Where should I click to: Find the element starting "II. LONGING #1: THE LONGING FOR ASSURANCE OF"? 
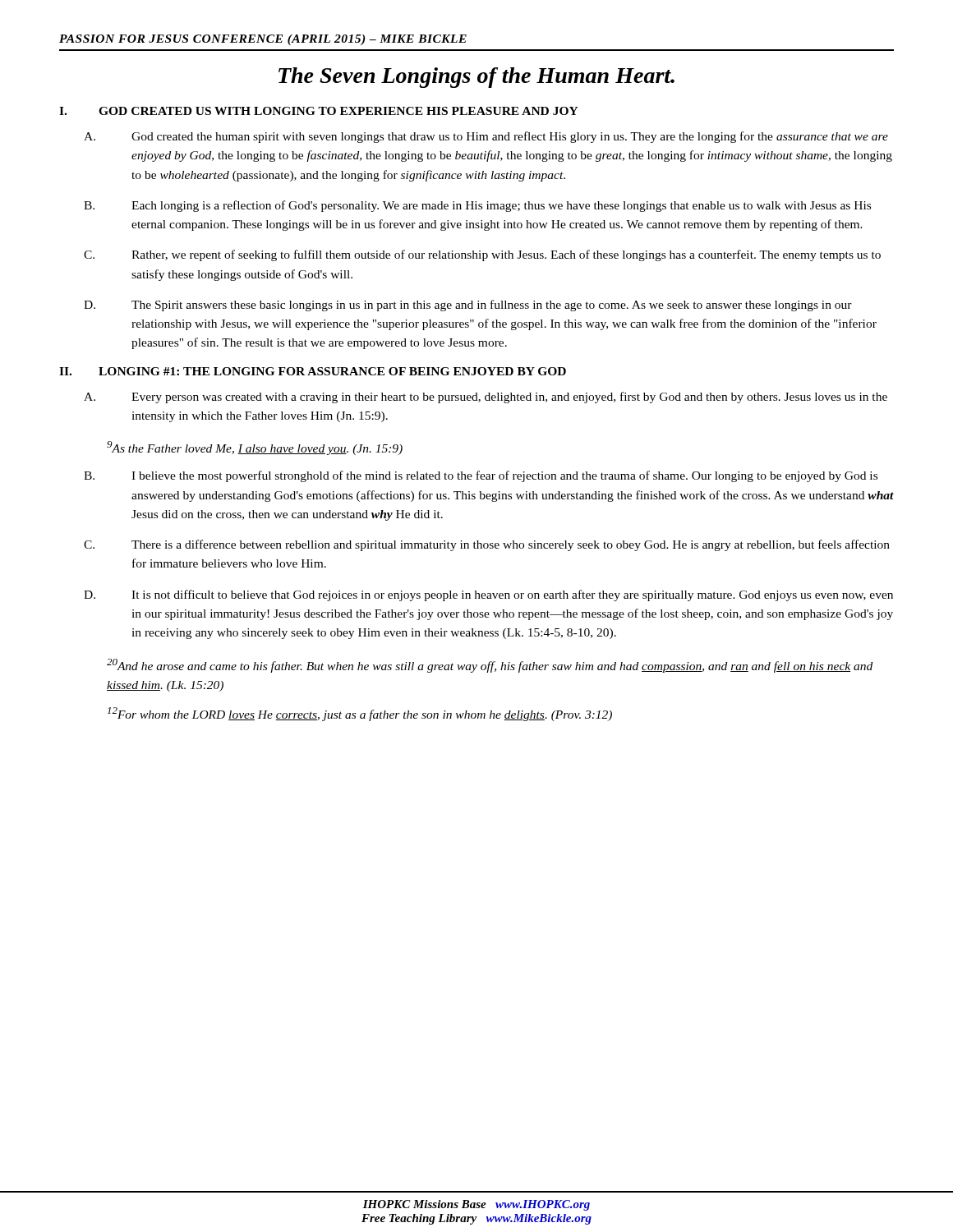[313, 371]
